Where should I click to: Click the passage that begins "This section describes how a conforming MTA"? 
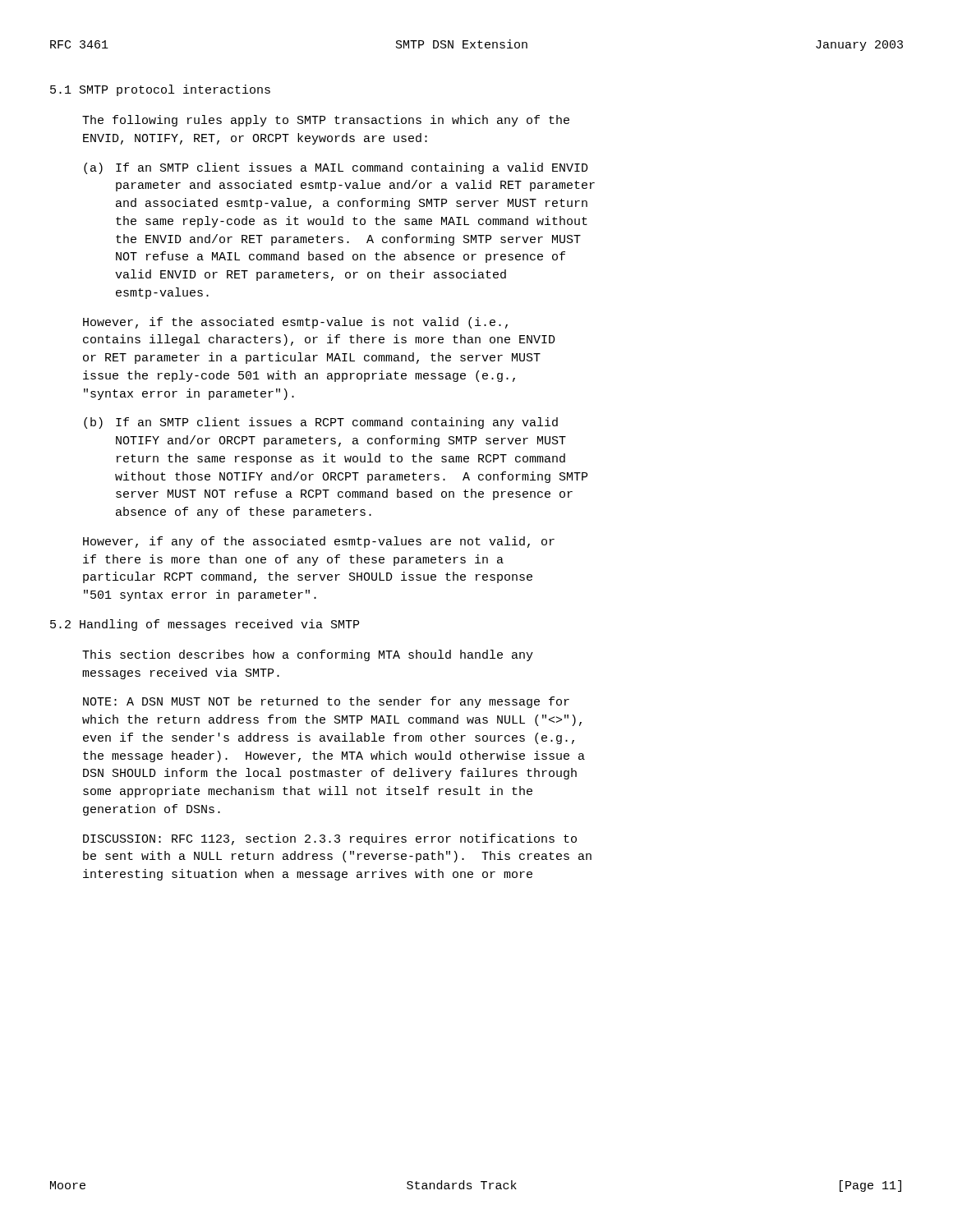(308, 665)
